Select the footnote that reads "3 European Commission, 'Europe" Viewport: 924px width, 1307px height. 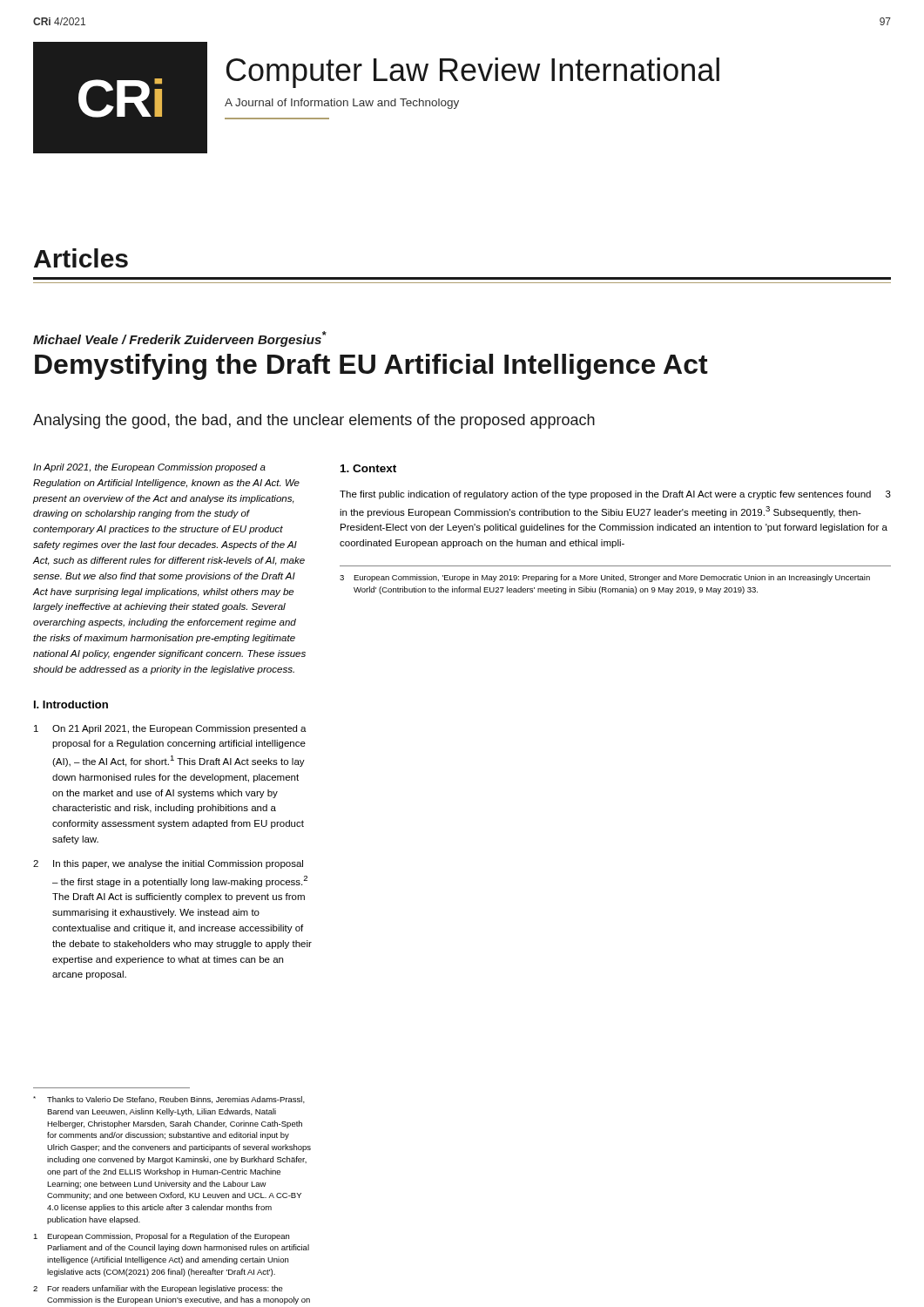(x=615, y=584)
